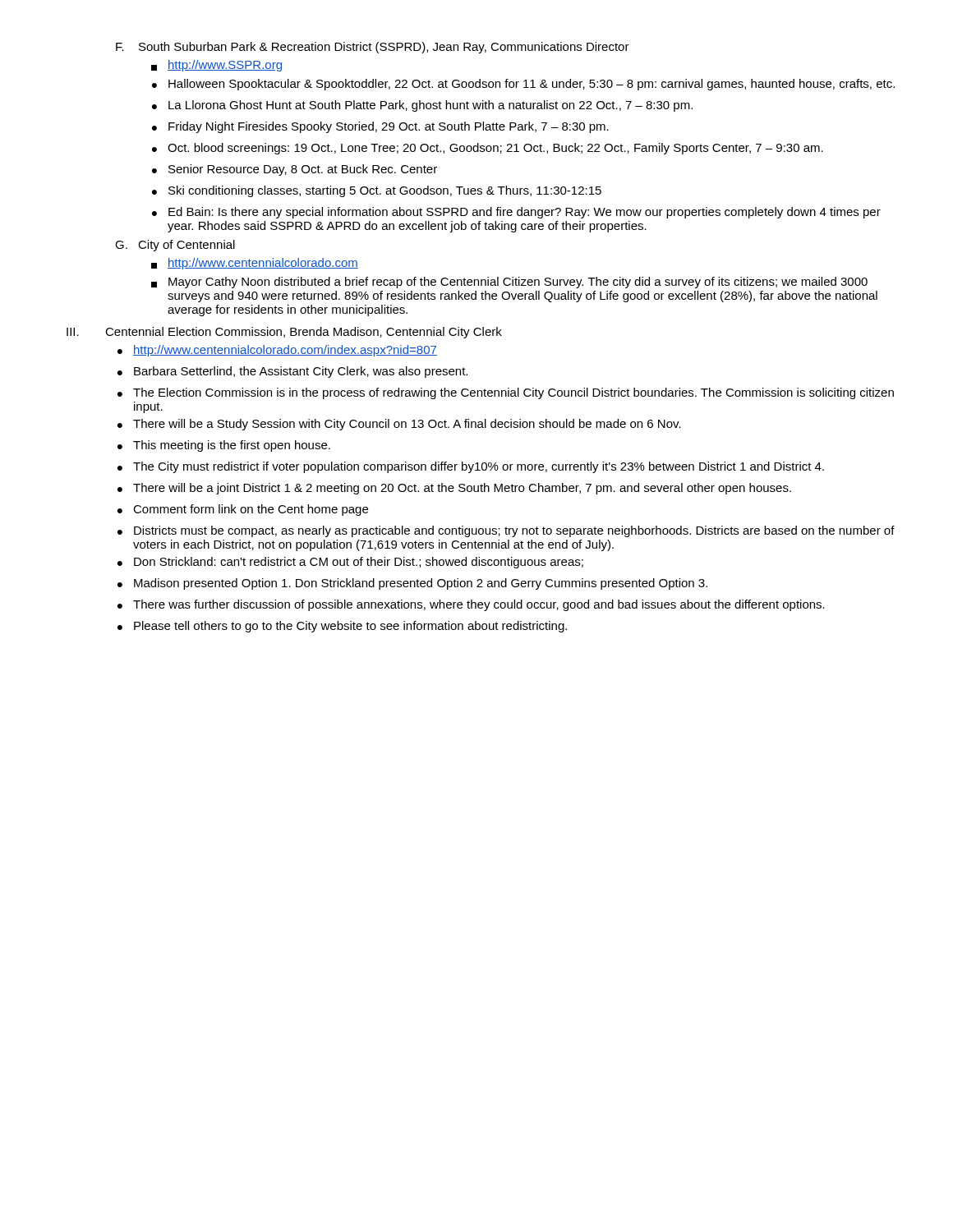Image resolution: width=953 pixels, height=1232 pixels.
Task: Locate the block starting "• The Election"
Action: (x=510, y=399)
